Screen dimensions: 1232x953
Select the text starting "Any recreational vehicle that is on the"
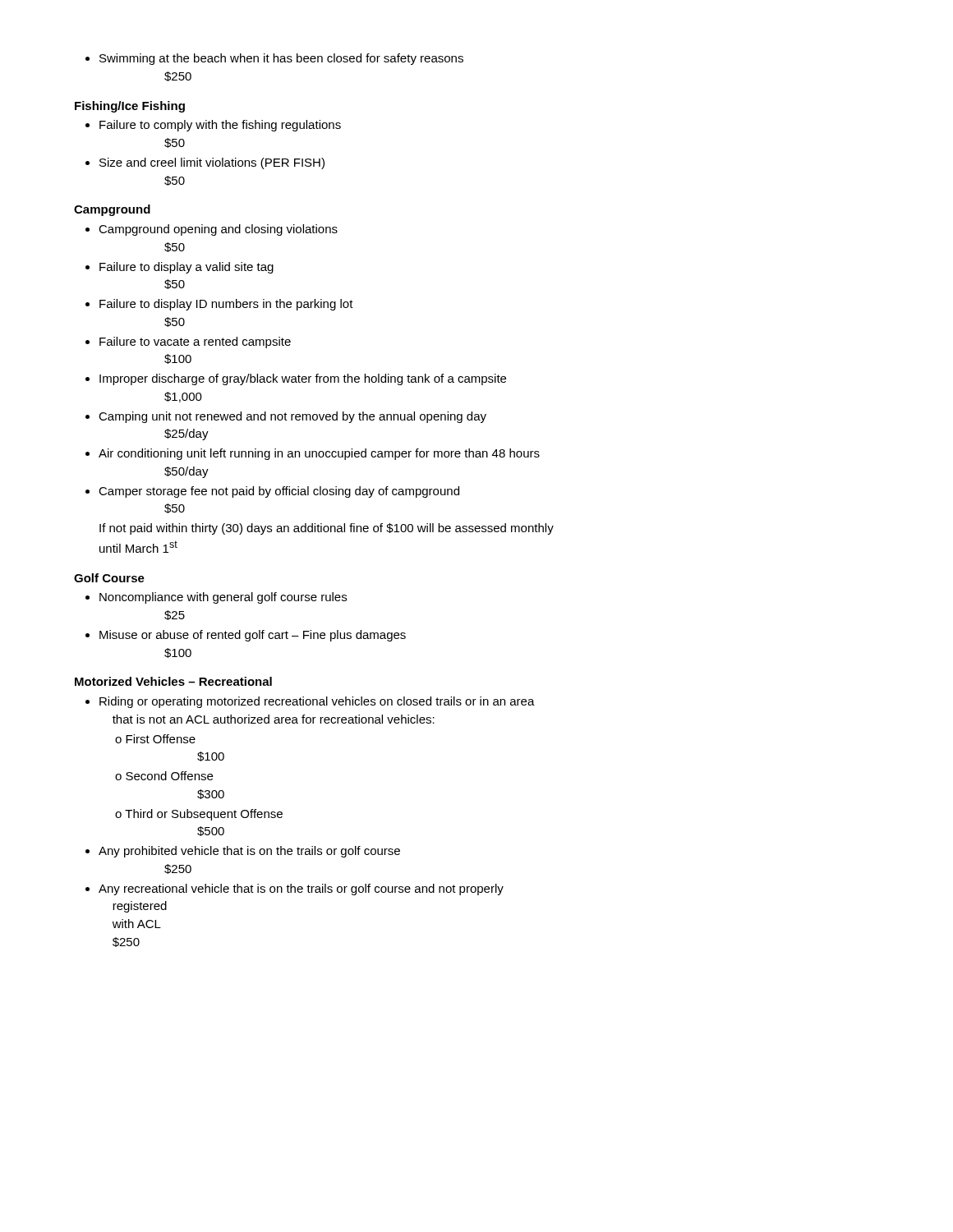[295, 890]
